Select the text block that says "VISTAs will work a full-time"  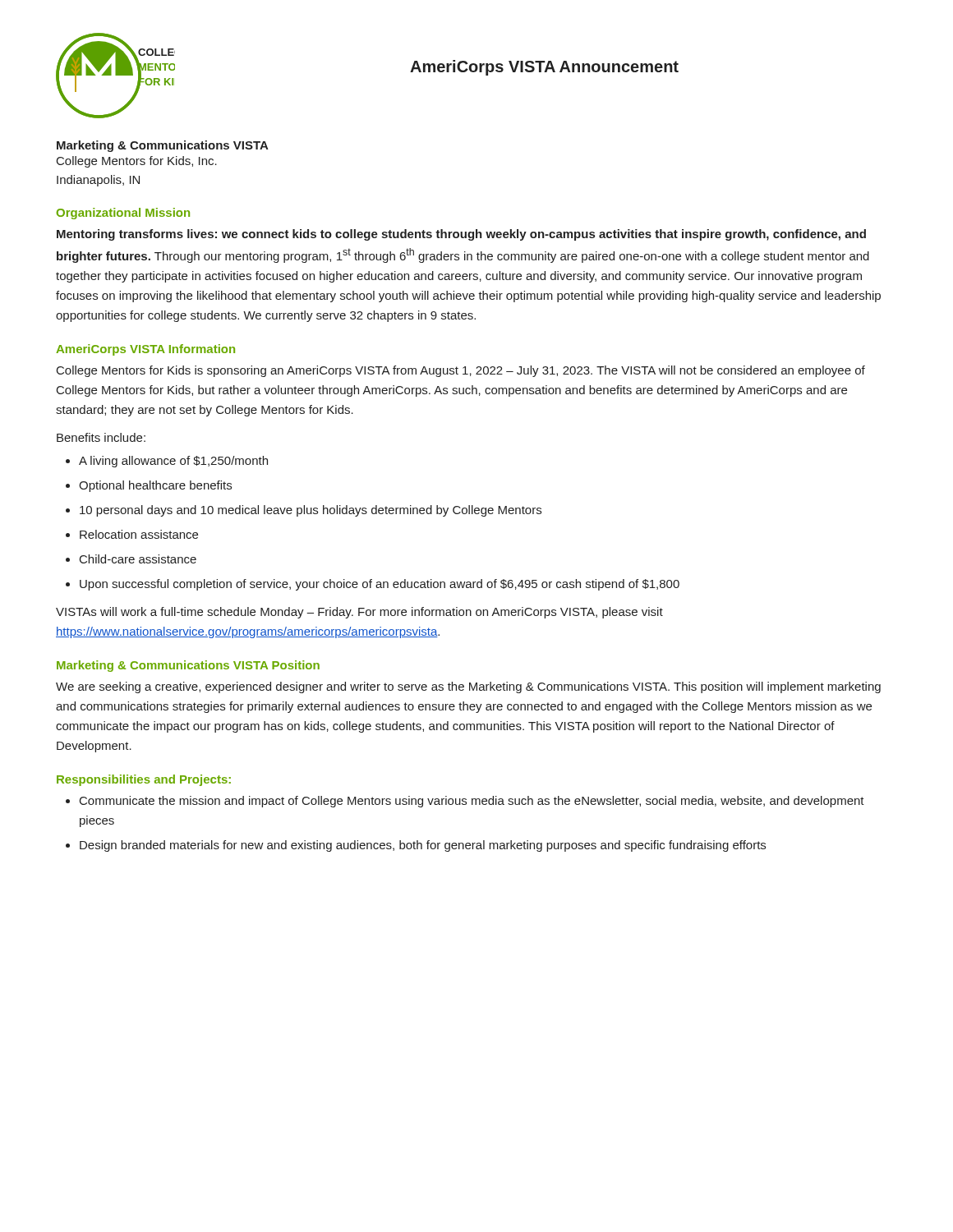click(359, 621)
